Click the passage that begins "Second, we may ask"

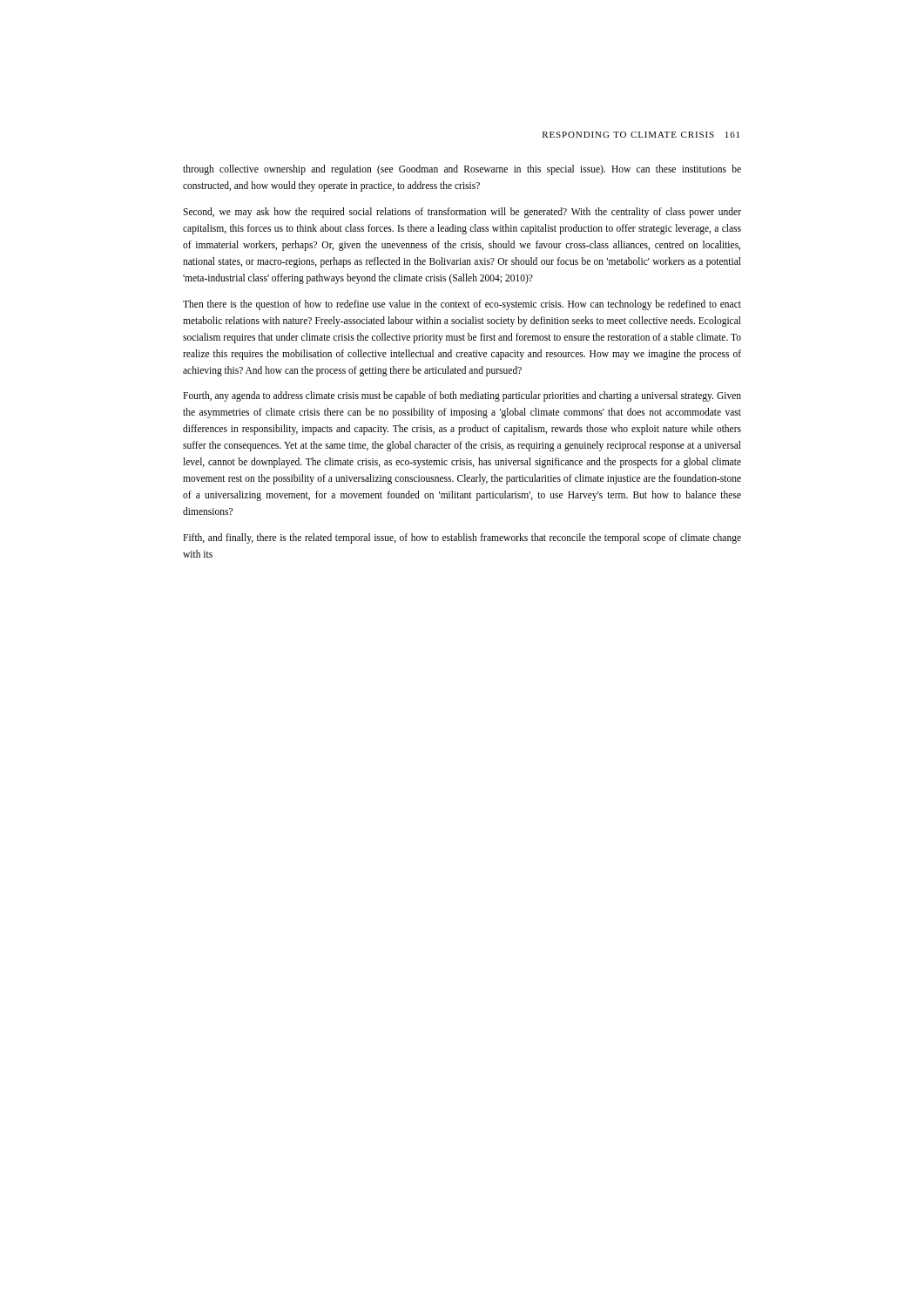tap(462, 245)
